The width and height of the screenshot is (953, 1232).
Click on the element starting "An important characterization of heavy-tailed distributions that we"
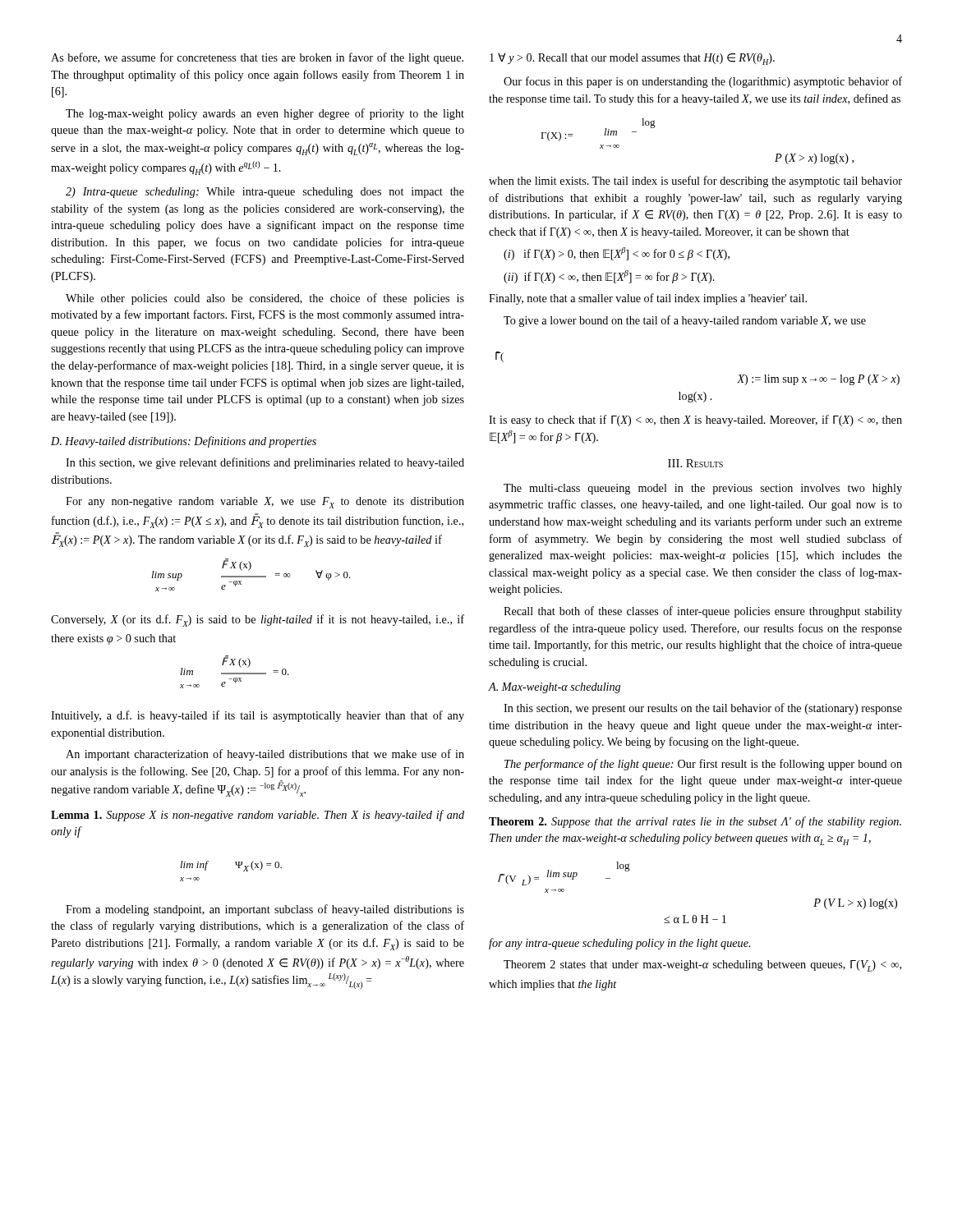258,773
